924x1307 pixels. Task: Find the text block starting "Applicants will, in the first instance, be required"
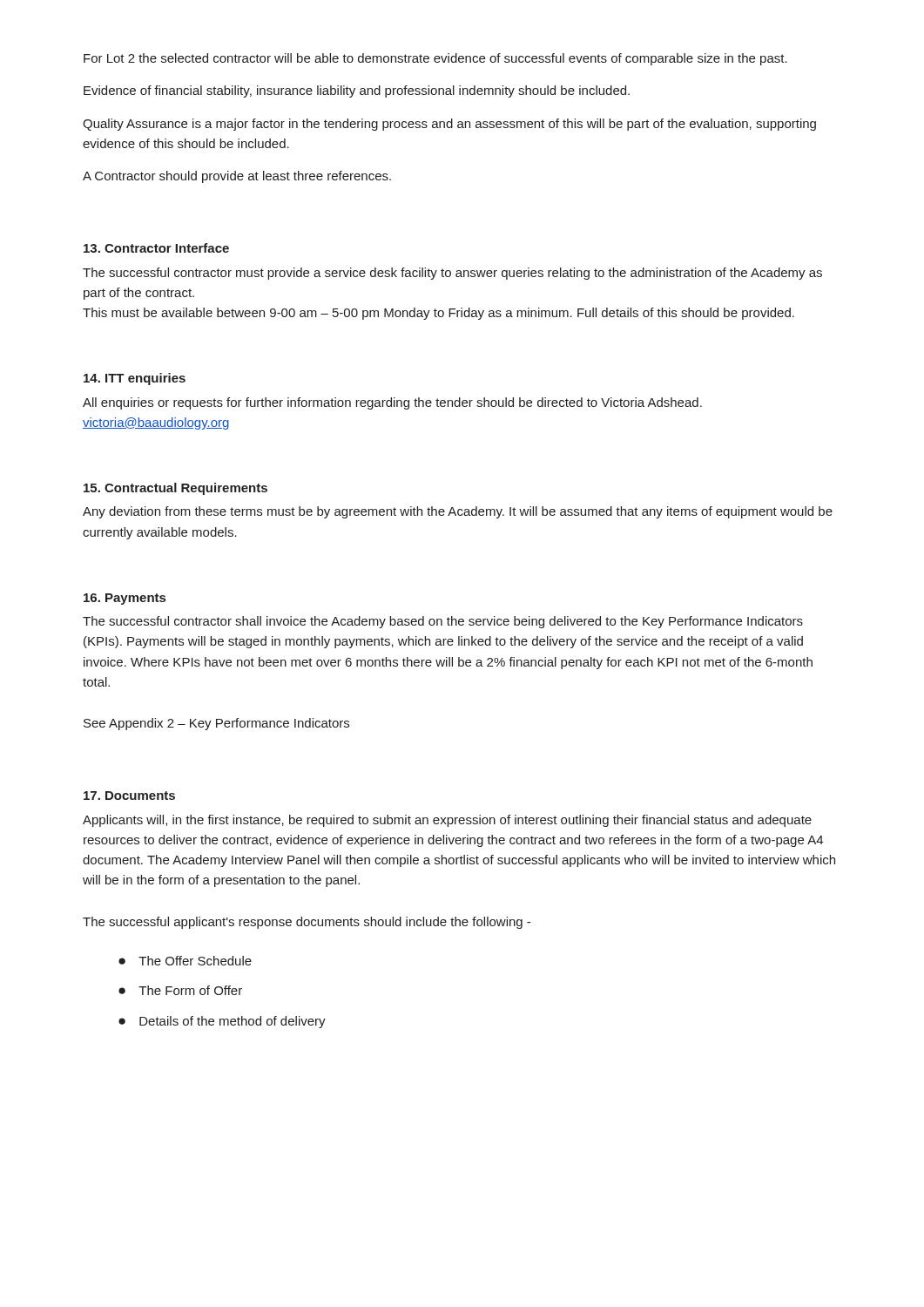[x=459, y=849]
